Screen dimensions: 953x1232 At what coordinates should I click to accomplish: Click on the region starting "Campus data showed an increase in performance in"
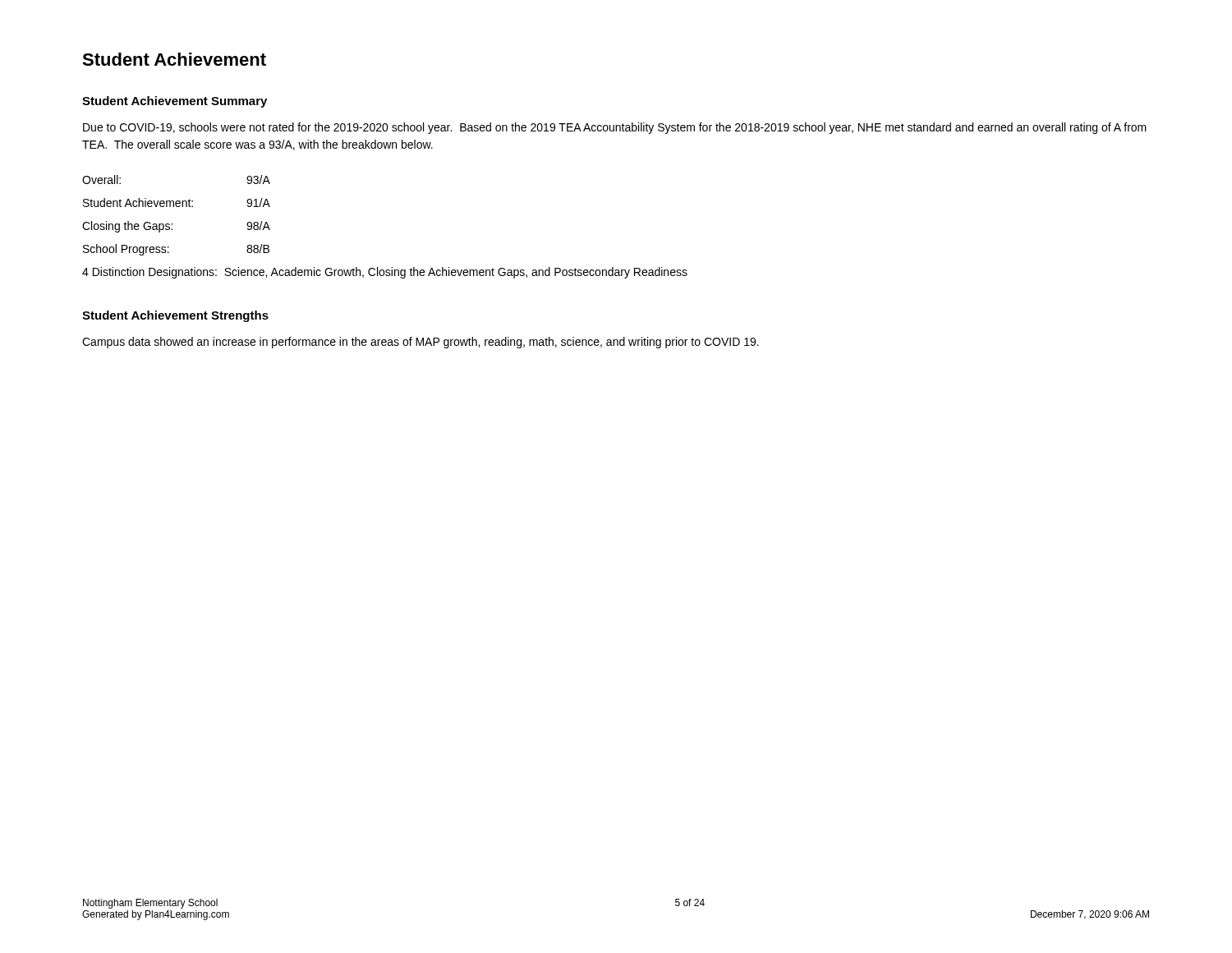[421, 342]
